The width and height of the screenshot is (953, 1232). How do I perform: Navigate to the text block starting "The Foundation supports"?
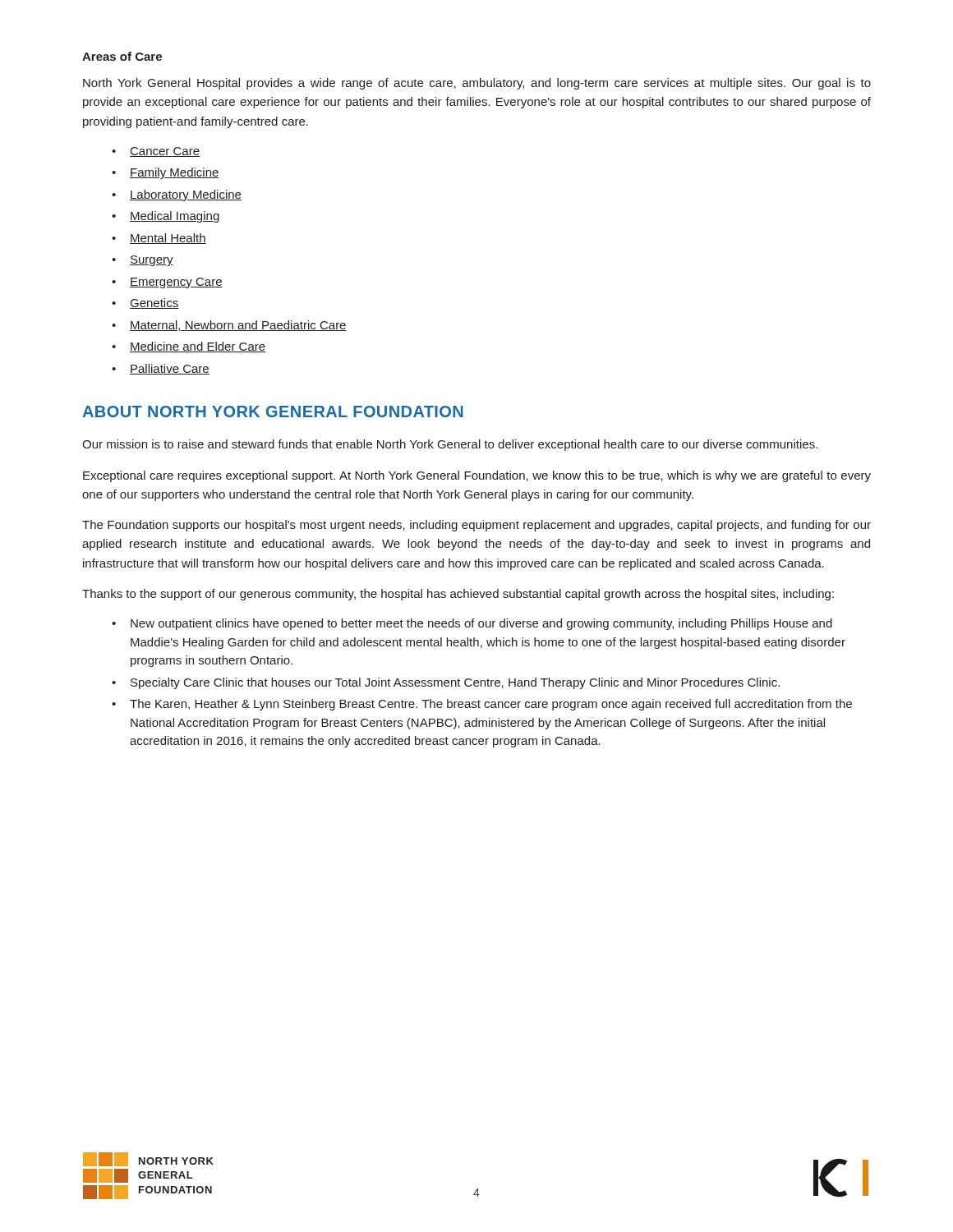coord(476,543)
